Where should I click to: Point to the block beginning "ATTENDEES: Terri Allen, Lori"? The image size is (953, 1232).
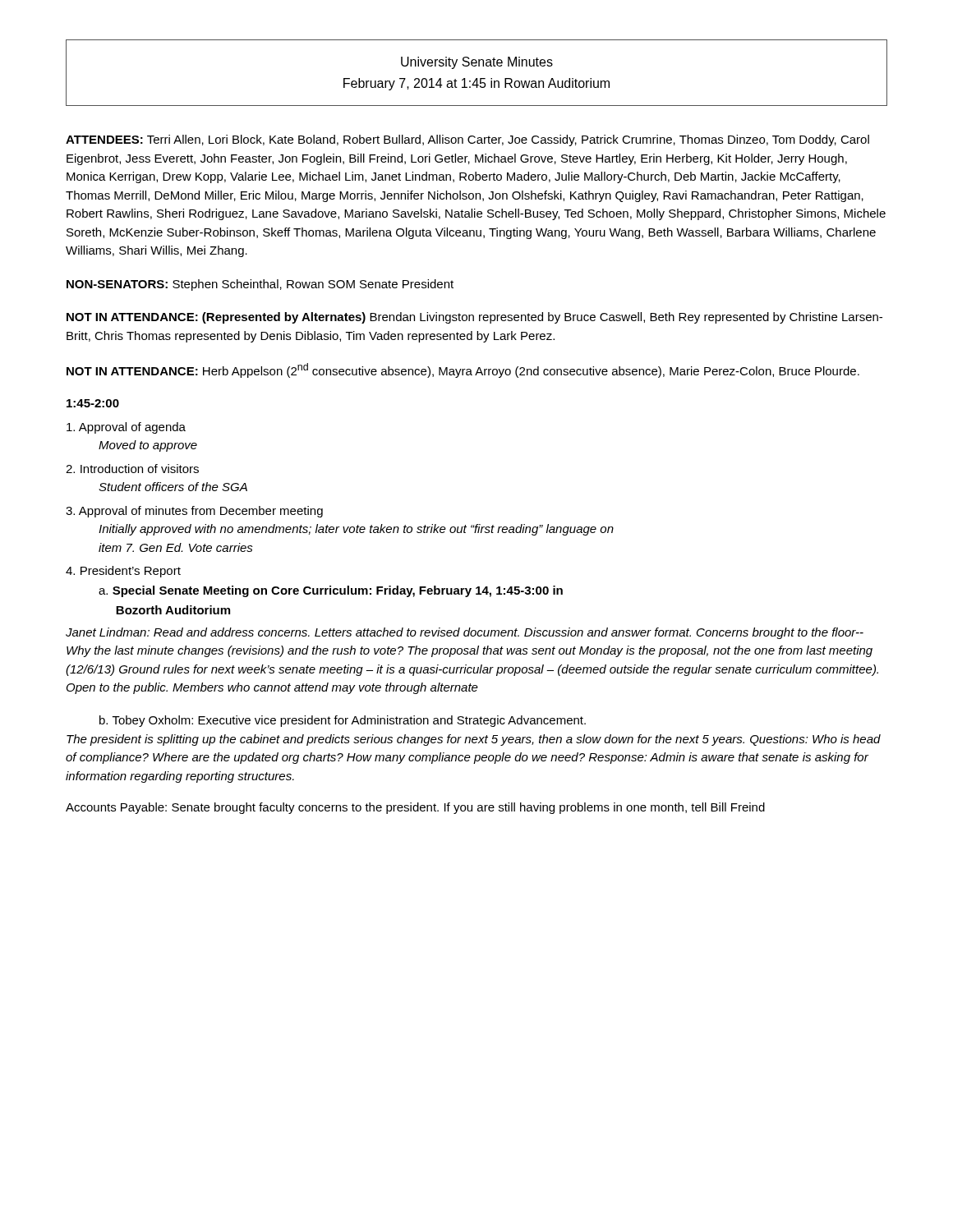(476, 195)
